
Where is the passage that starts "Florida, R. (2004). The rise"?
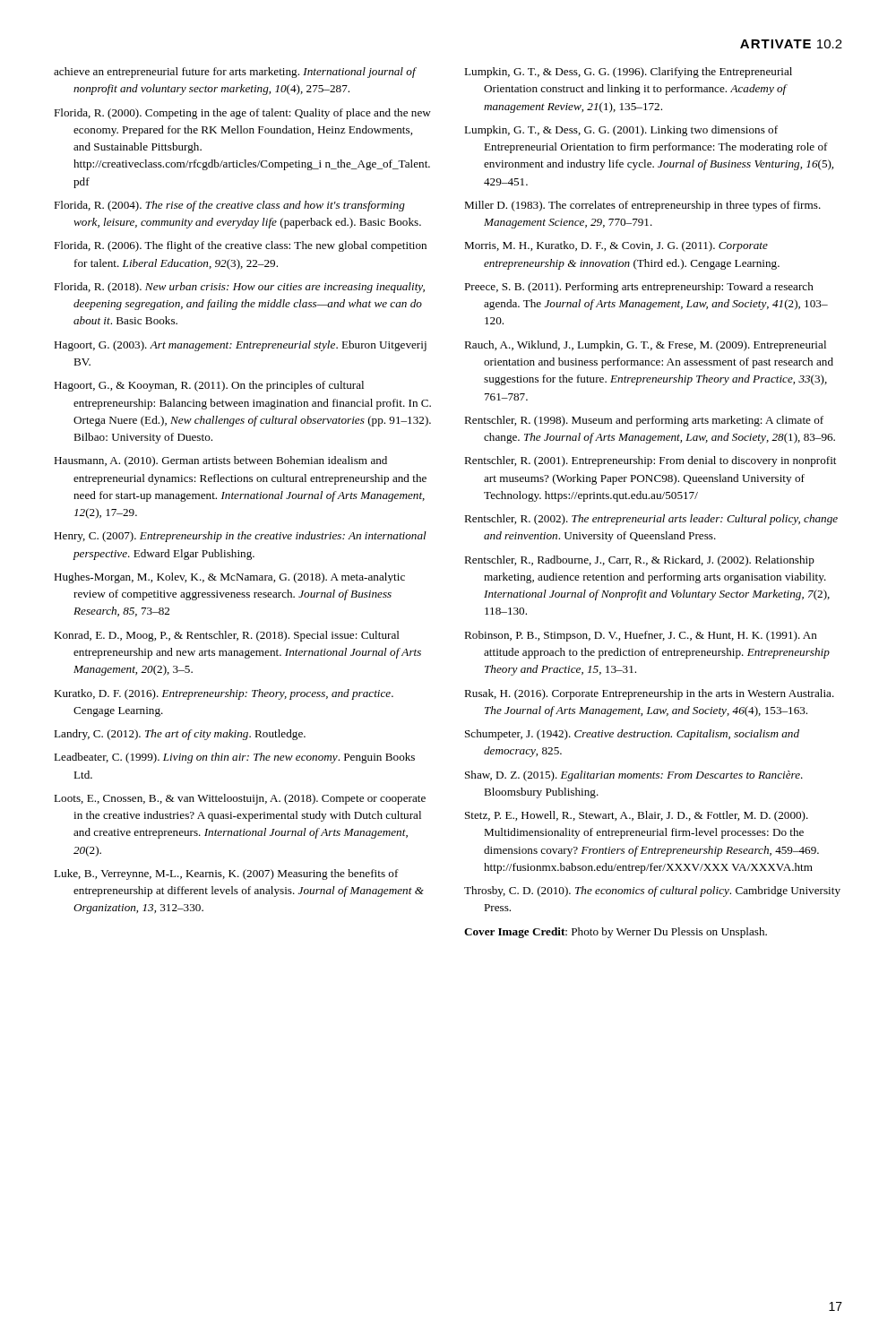(x=238, y=213)
